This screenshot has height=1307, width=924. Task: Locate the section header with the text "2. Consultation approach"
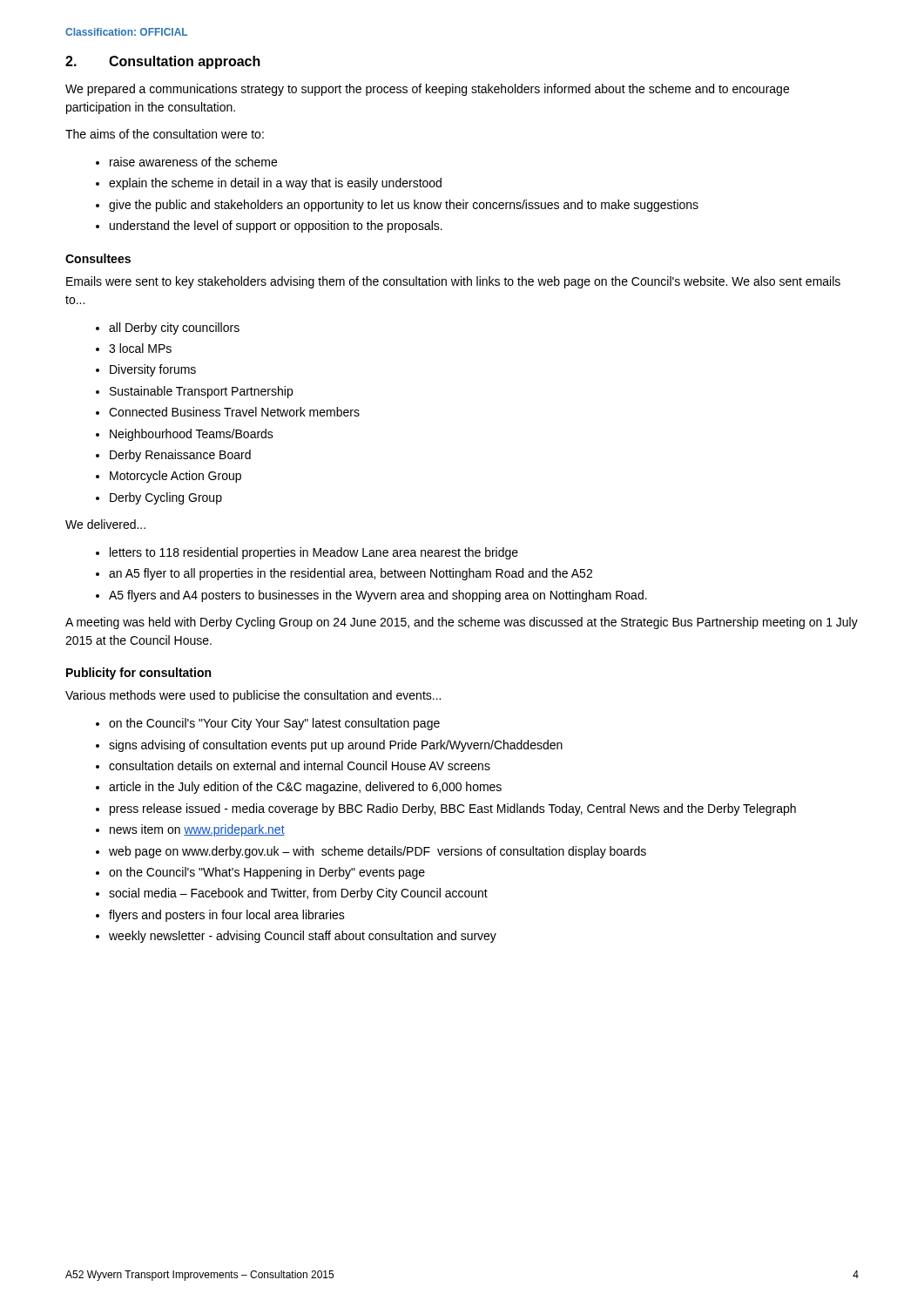(x=163, y=62)
